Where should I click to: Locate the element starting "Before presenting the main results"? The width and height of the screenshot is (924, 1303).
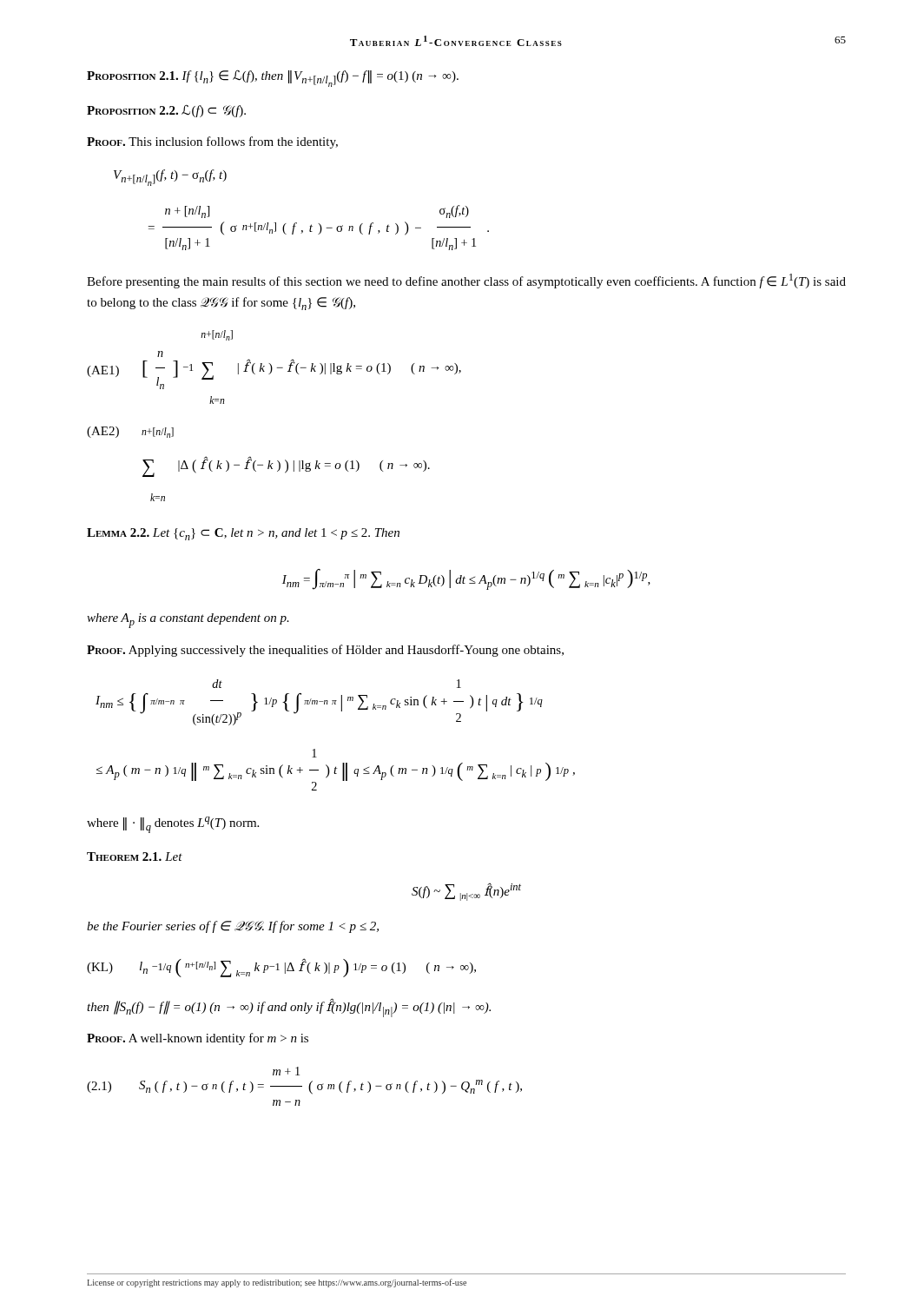tap(466, 292)
